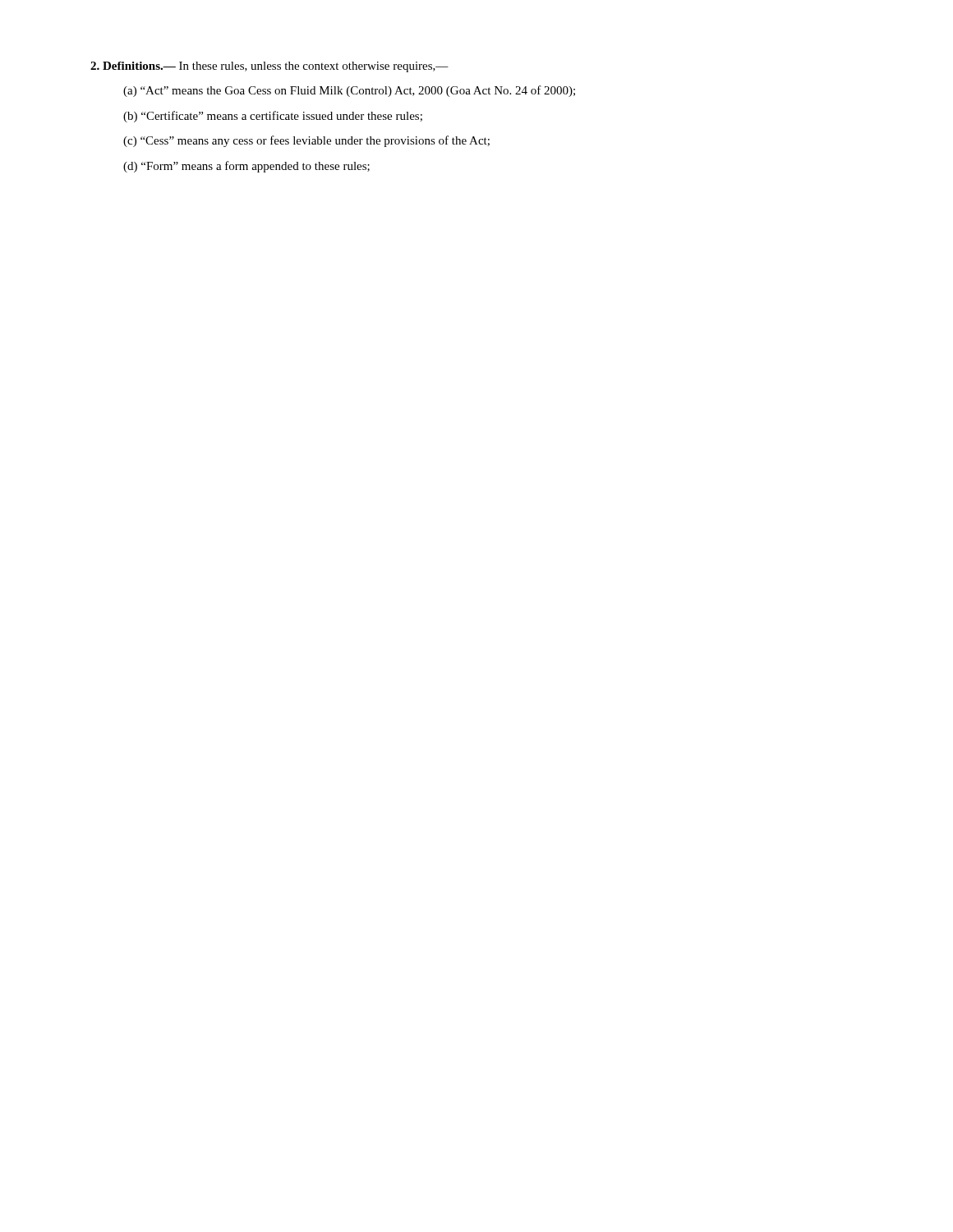Click the section header that begins "2. Definitions.— In these rules, unless the"

(x=269, y=66)
